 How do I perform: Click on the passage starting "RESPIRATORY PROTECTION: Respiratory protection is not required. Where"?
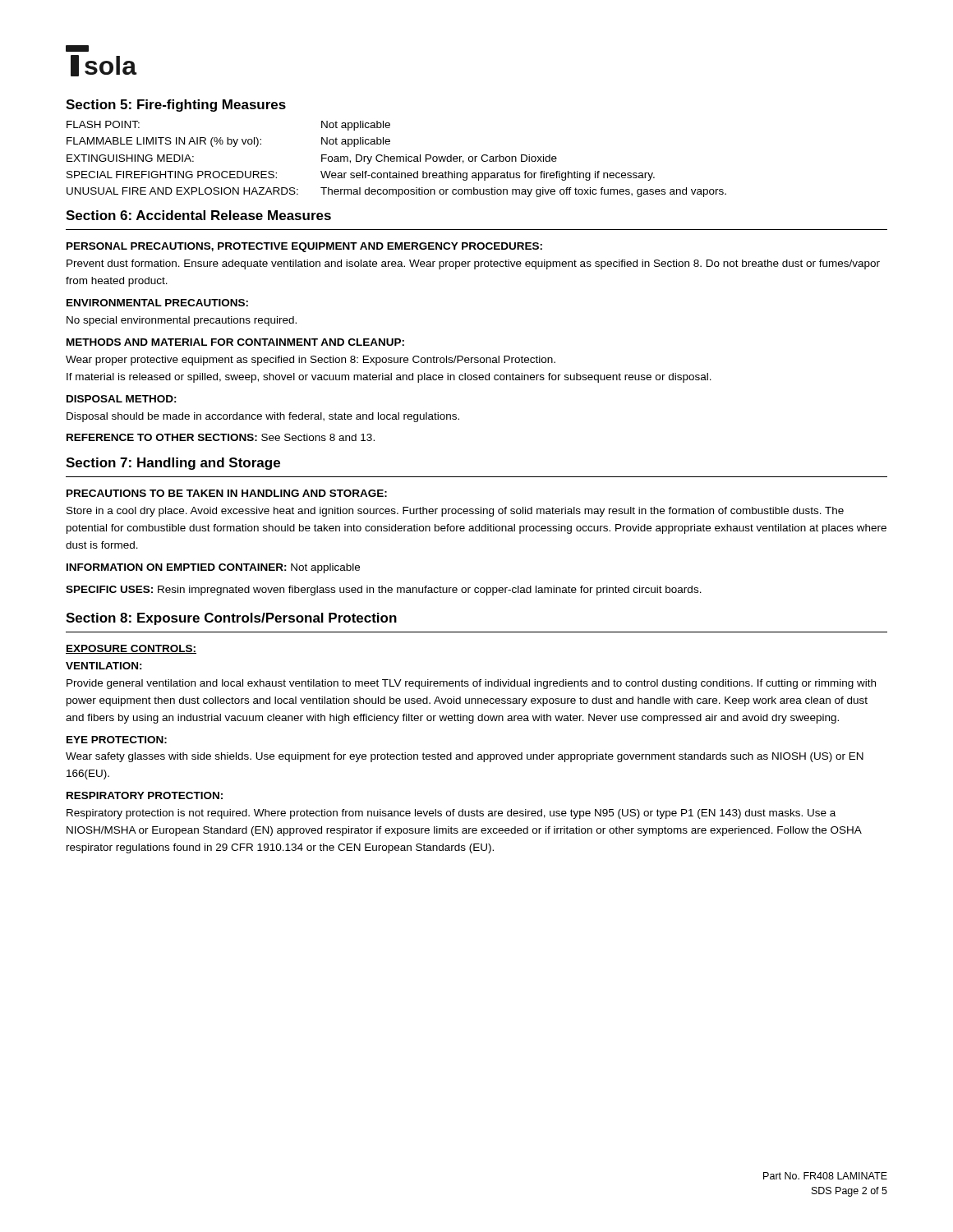pyautogui.click(x=476, y=822)
